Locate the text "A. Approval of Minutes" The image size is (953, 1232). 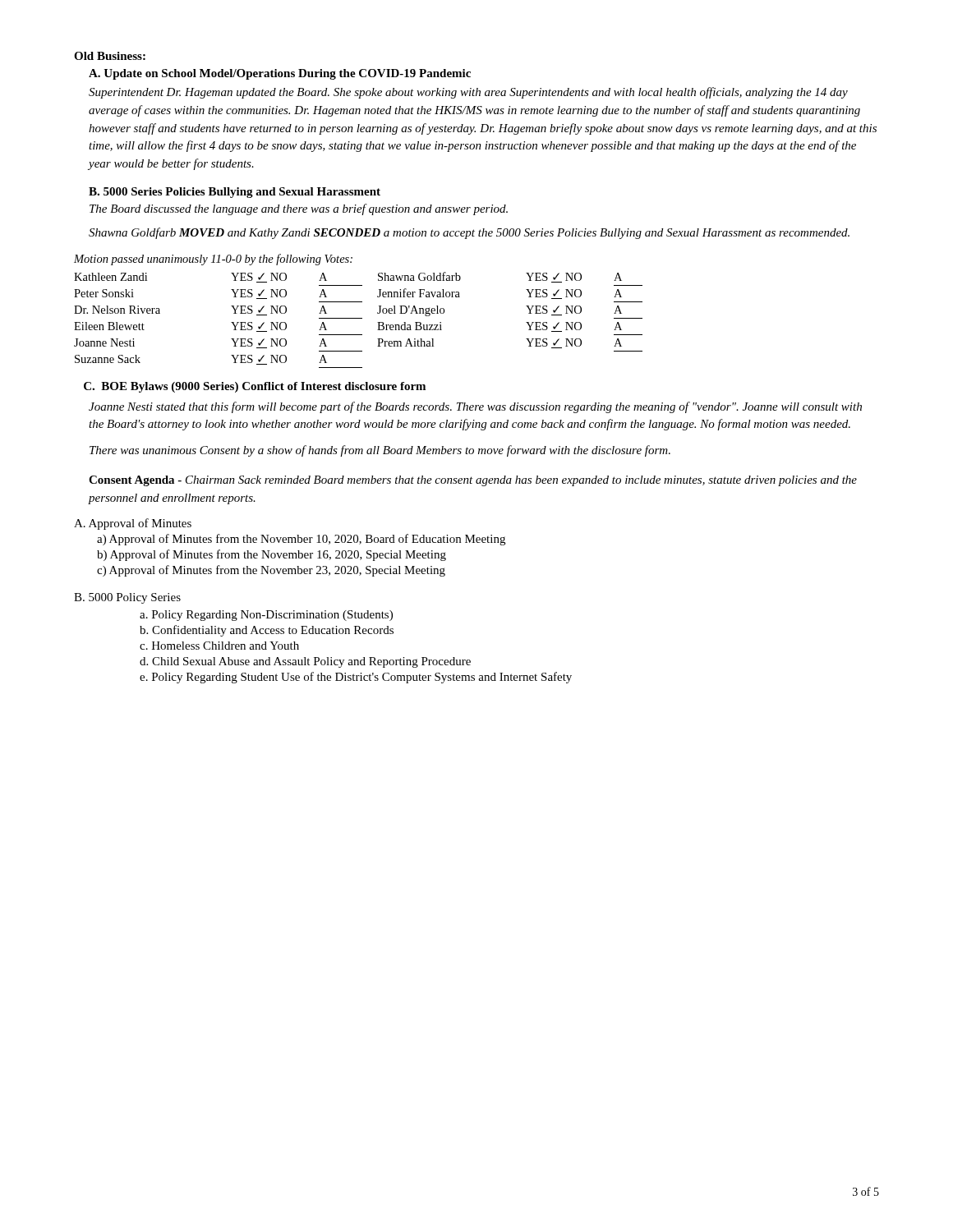click(x=133, y=523)
